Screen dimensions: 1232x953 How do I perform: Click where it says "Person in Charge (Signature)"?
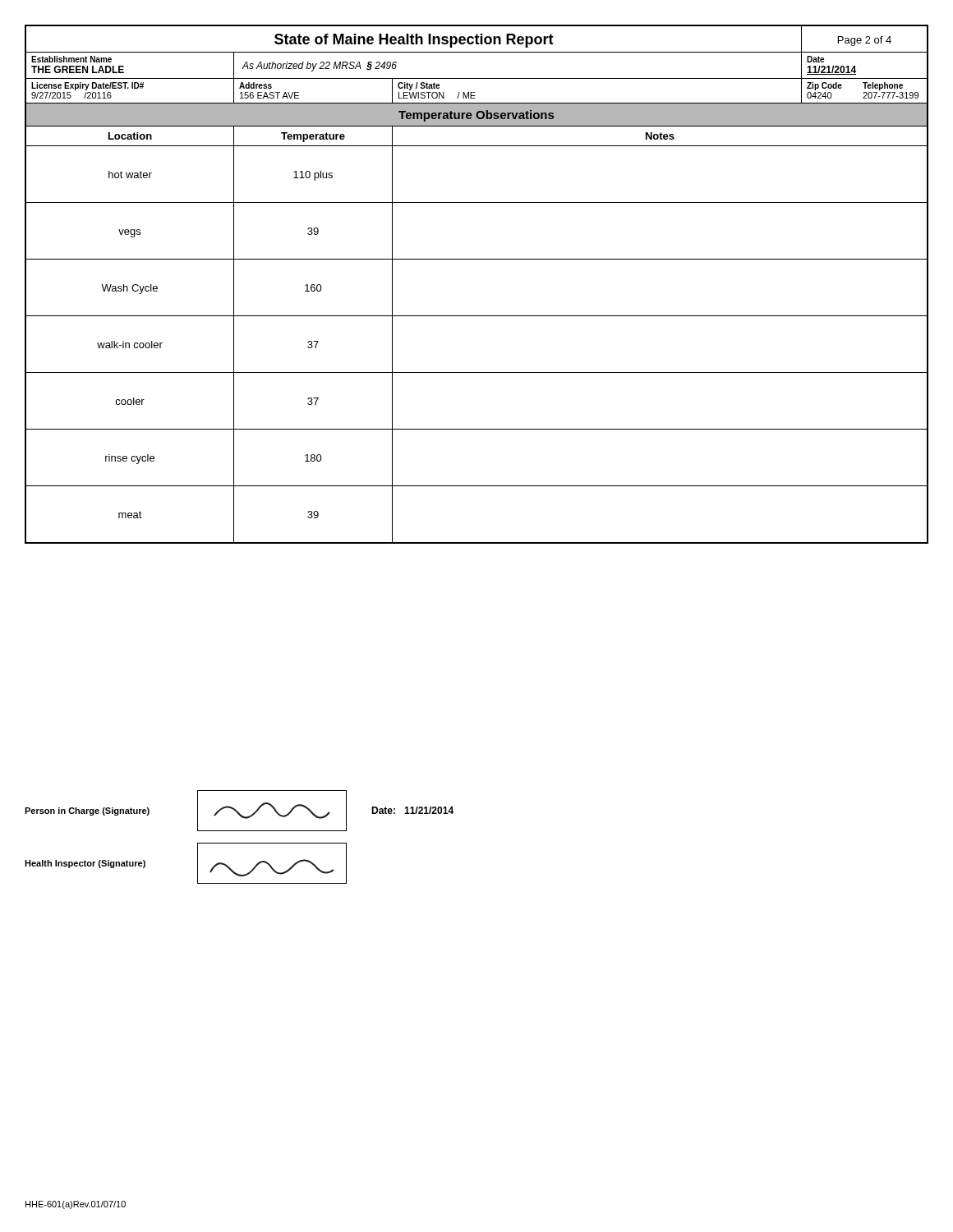(x=87, y=811)
